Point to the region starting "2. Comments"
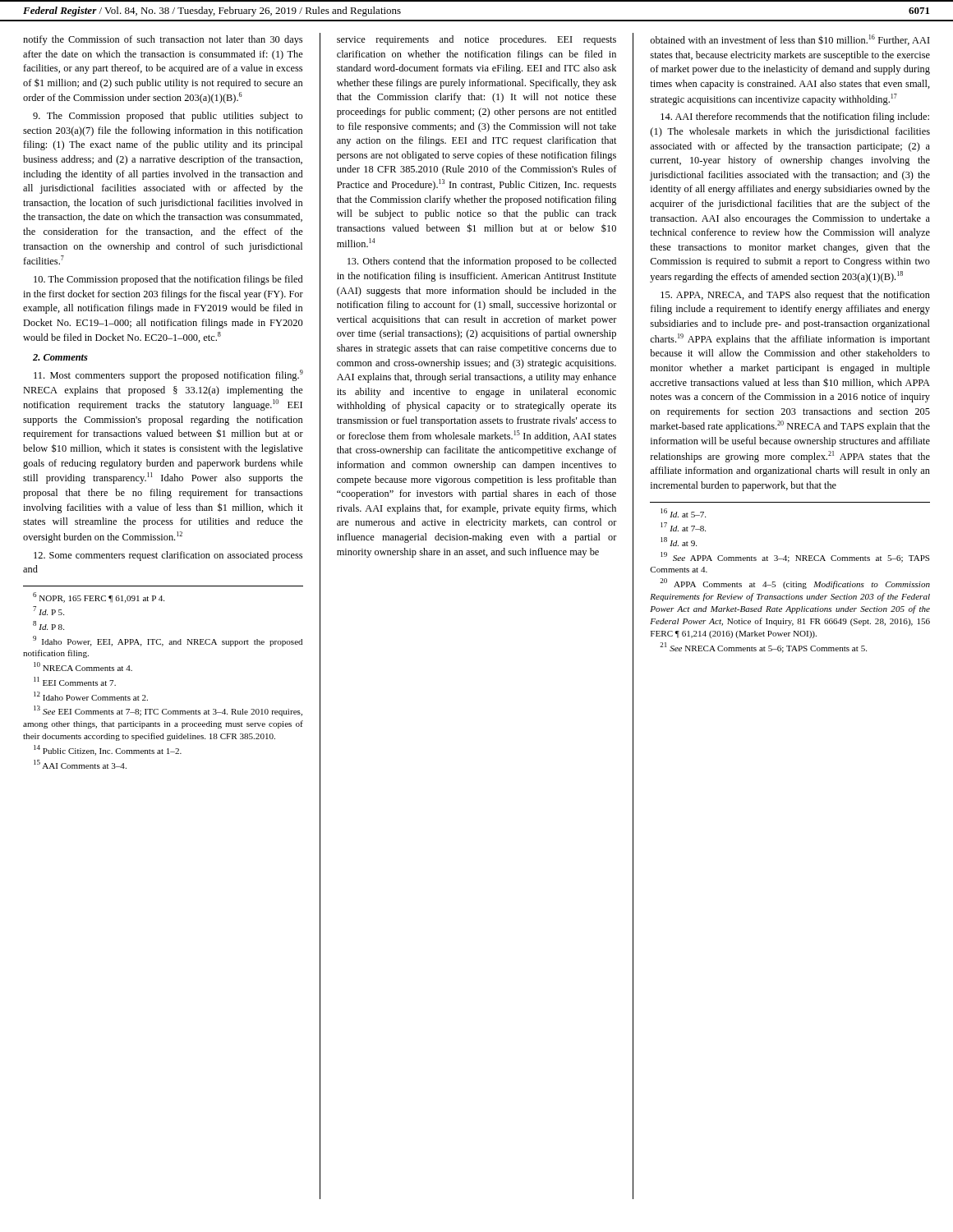 [x=60, y=357]
